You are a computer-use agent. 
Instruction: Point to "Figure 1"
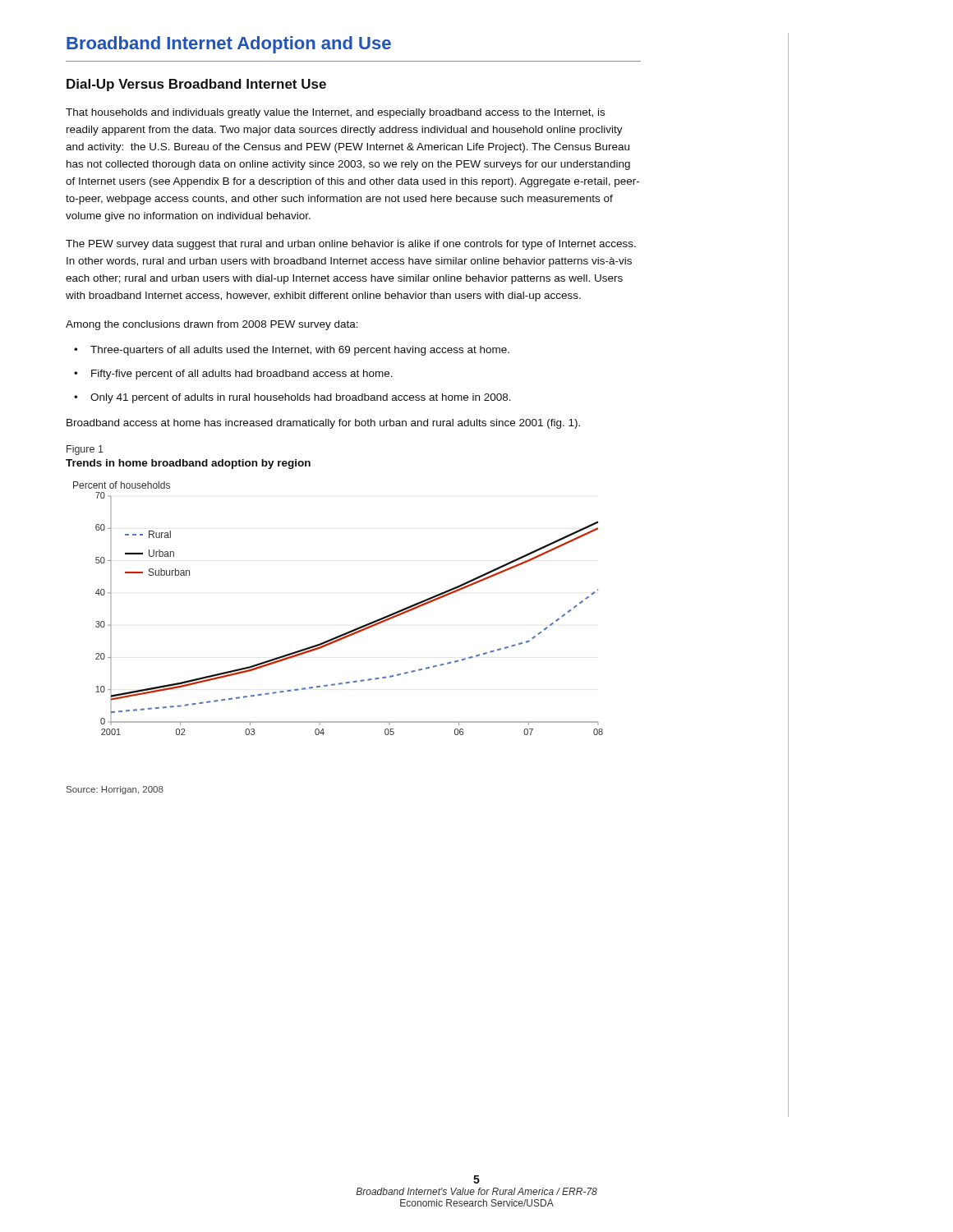[85, 449]
